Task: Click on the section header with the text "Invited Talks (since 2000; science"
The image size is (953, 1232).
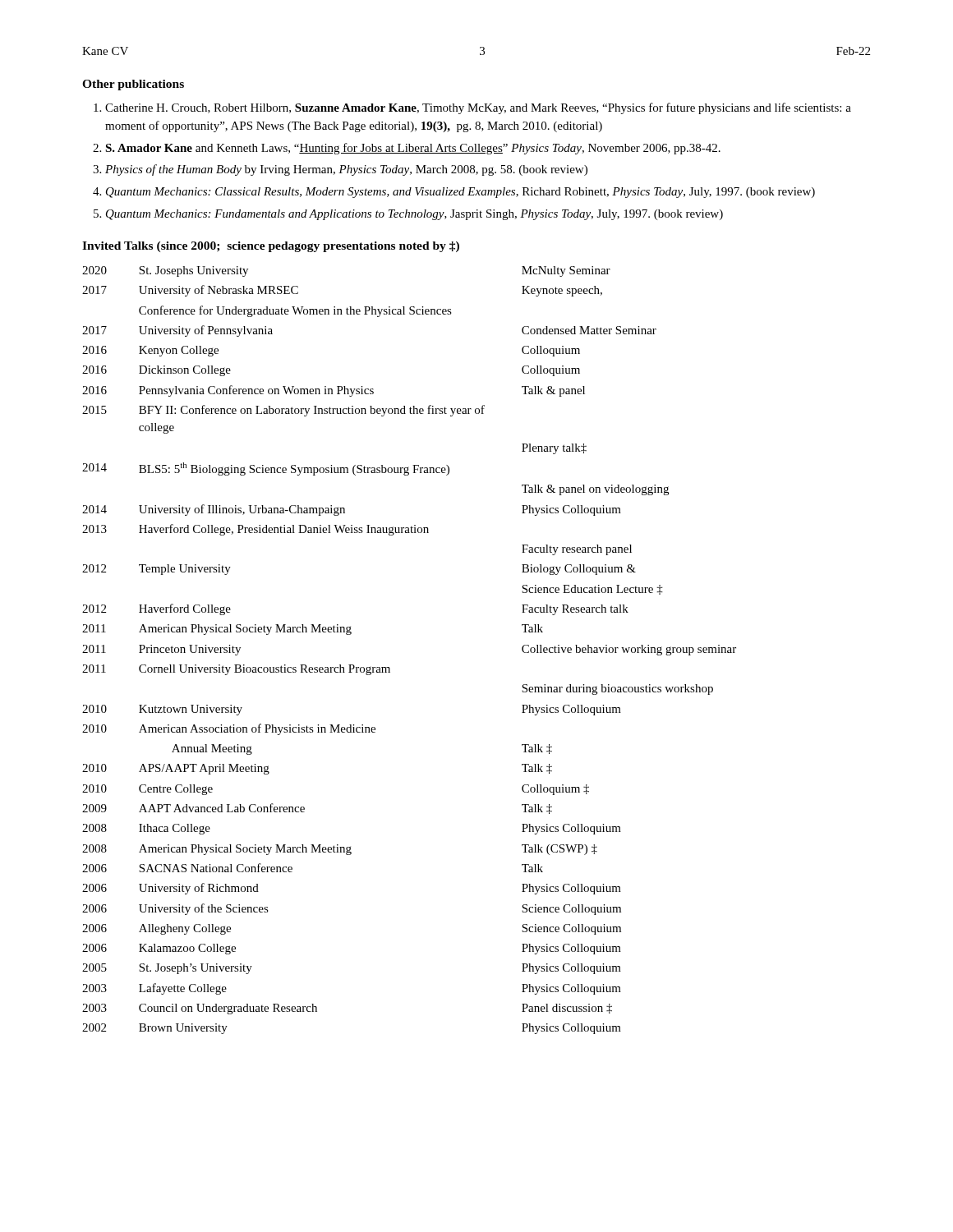Action: [271, 245]
